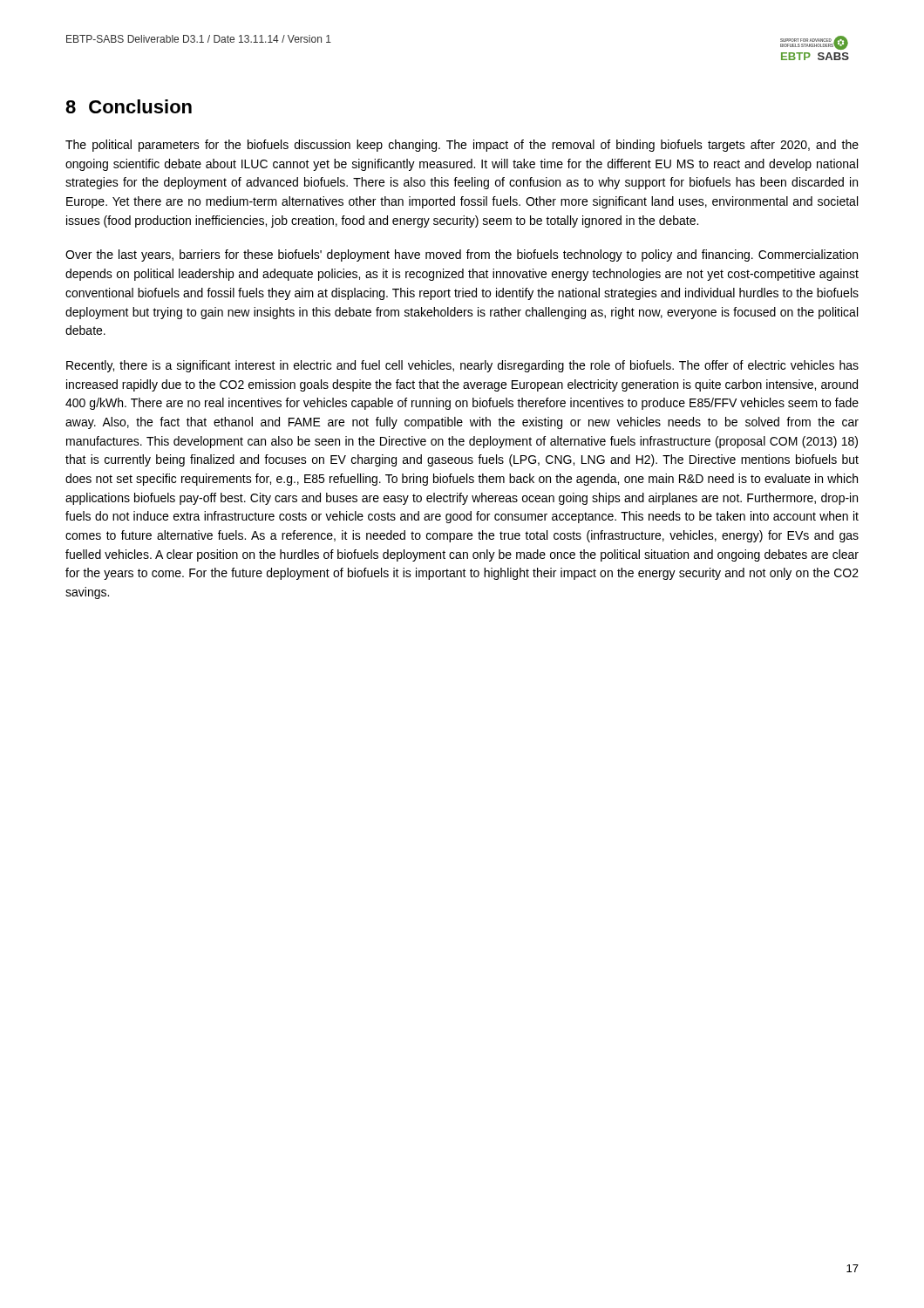Where is the passage that starts "Recently, there is"?

coord(462,479)
